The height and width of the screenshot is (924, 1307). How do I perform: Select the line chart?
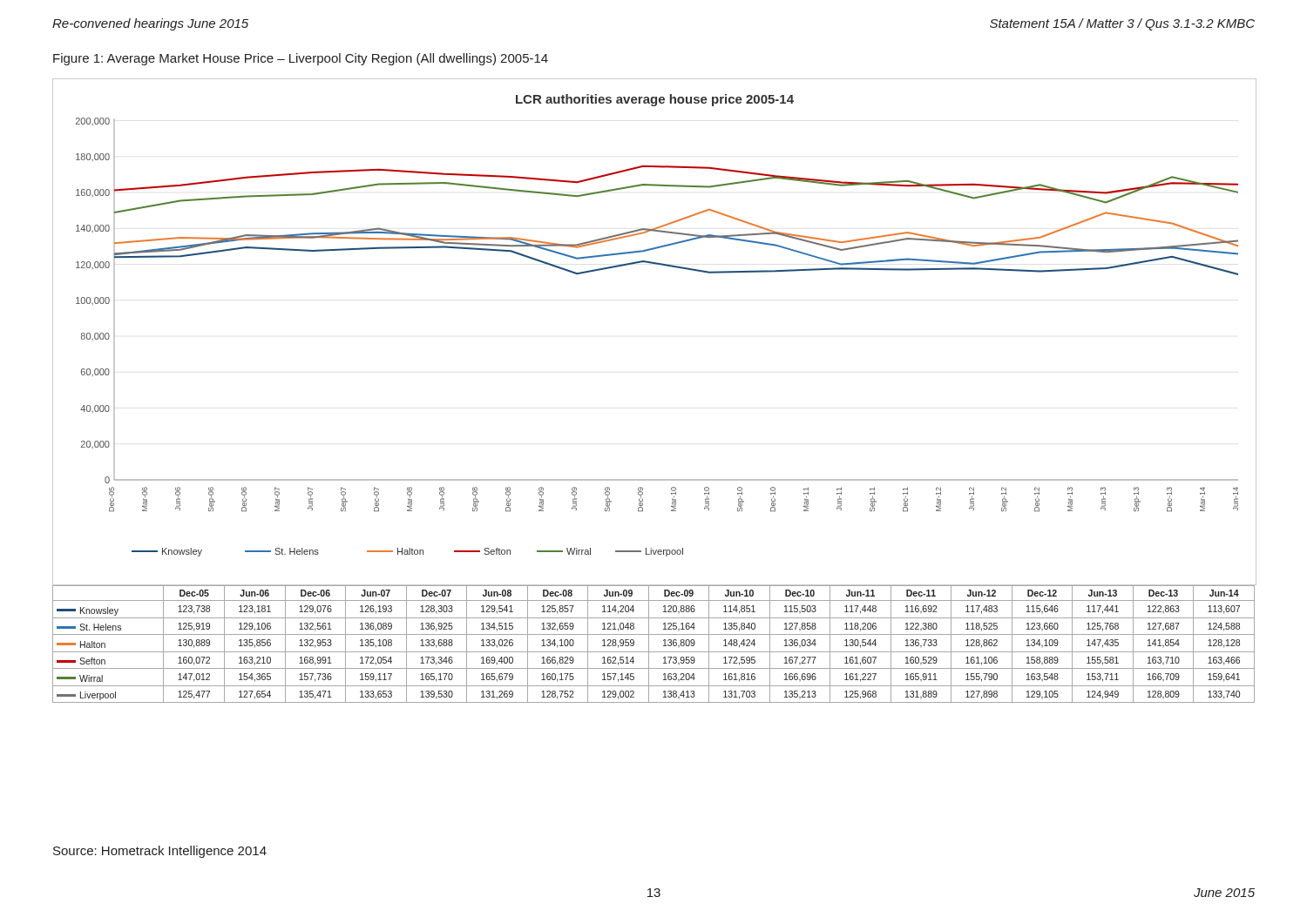point(654,331)
